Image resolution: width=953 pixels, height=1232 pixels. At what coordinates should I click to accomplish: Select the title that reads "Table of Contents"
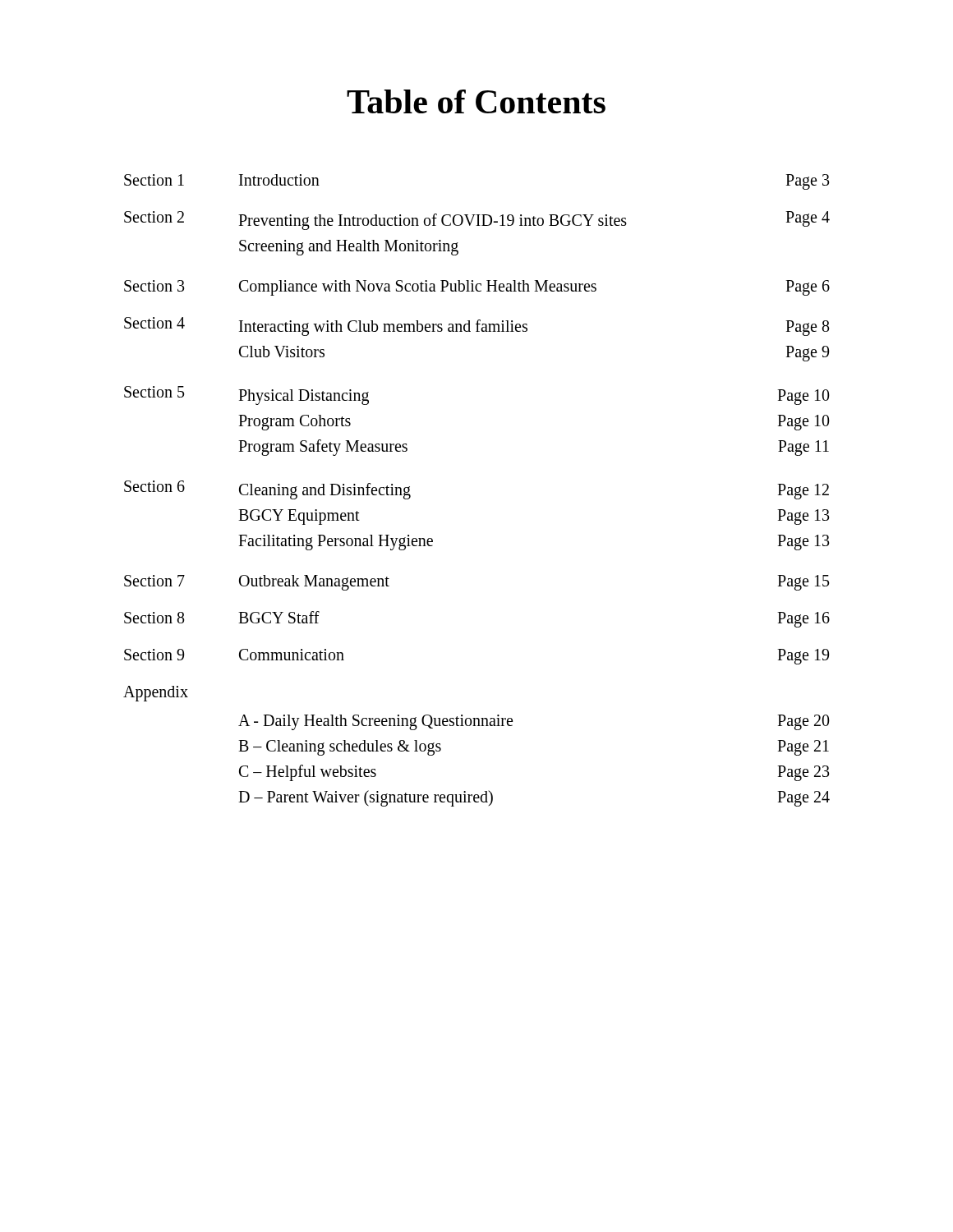click(x=476, y=102)
